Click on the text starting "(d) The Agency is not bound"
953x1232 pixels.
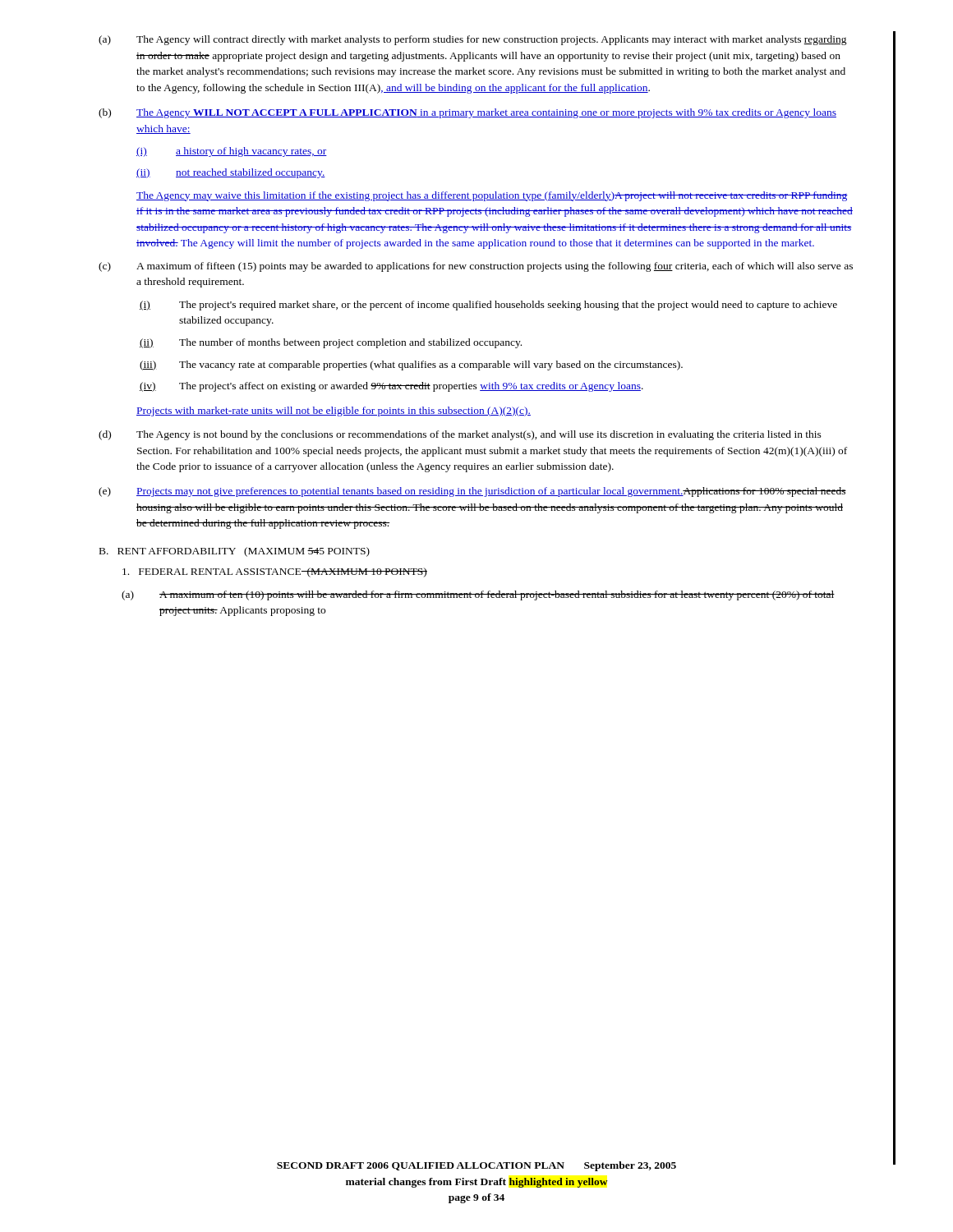[x=476, y=451]
